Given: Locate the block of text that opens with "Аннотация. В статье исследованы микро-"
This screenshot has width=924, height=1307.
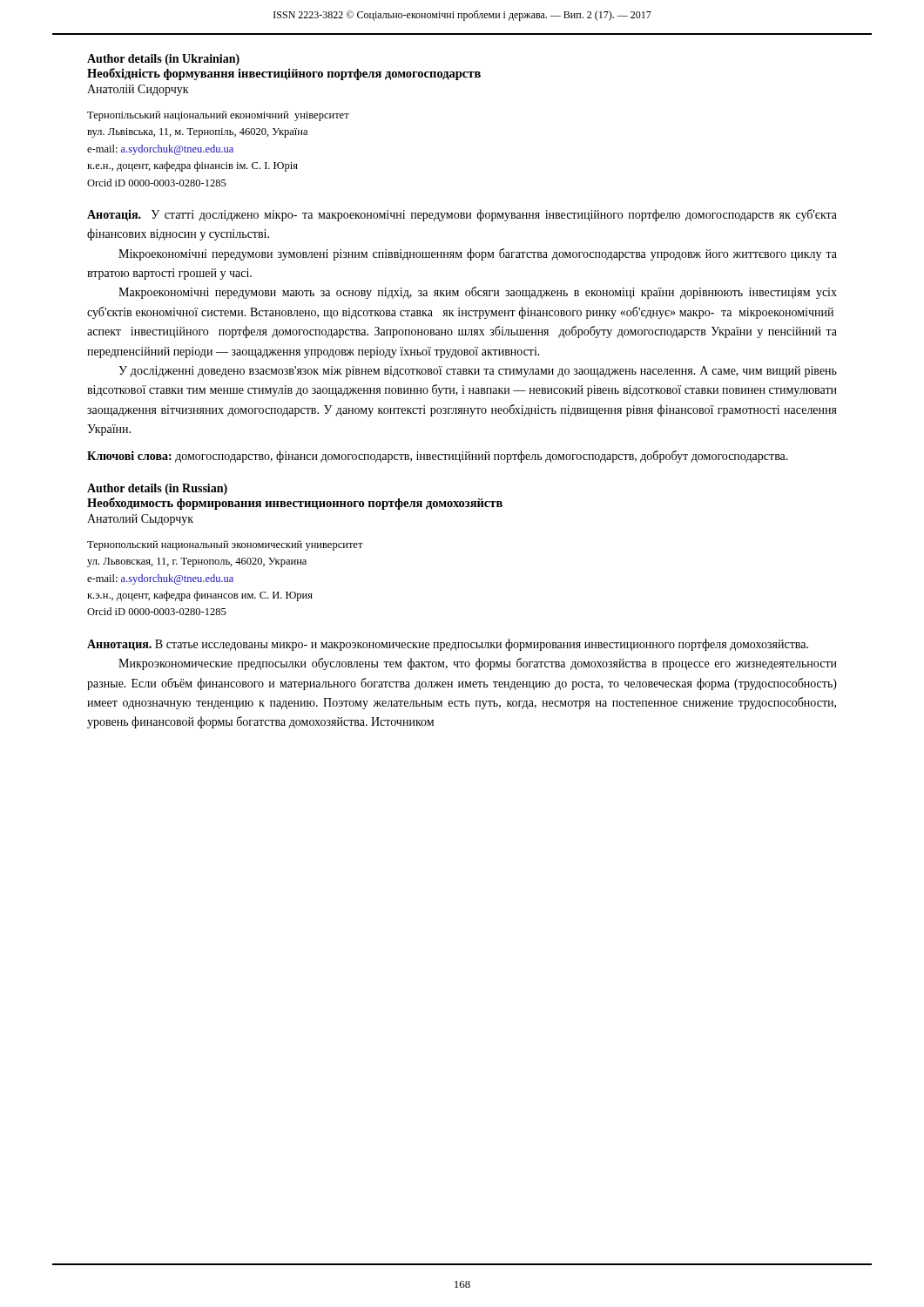Looking at the screenshot, I should [462, 684].
